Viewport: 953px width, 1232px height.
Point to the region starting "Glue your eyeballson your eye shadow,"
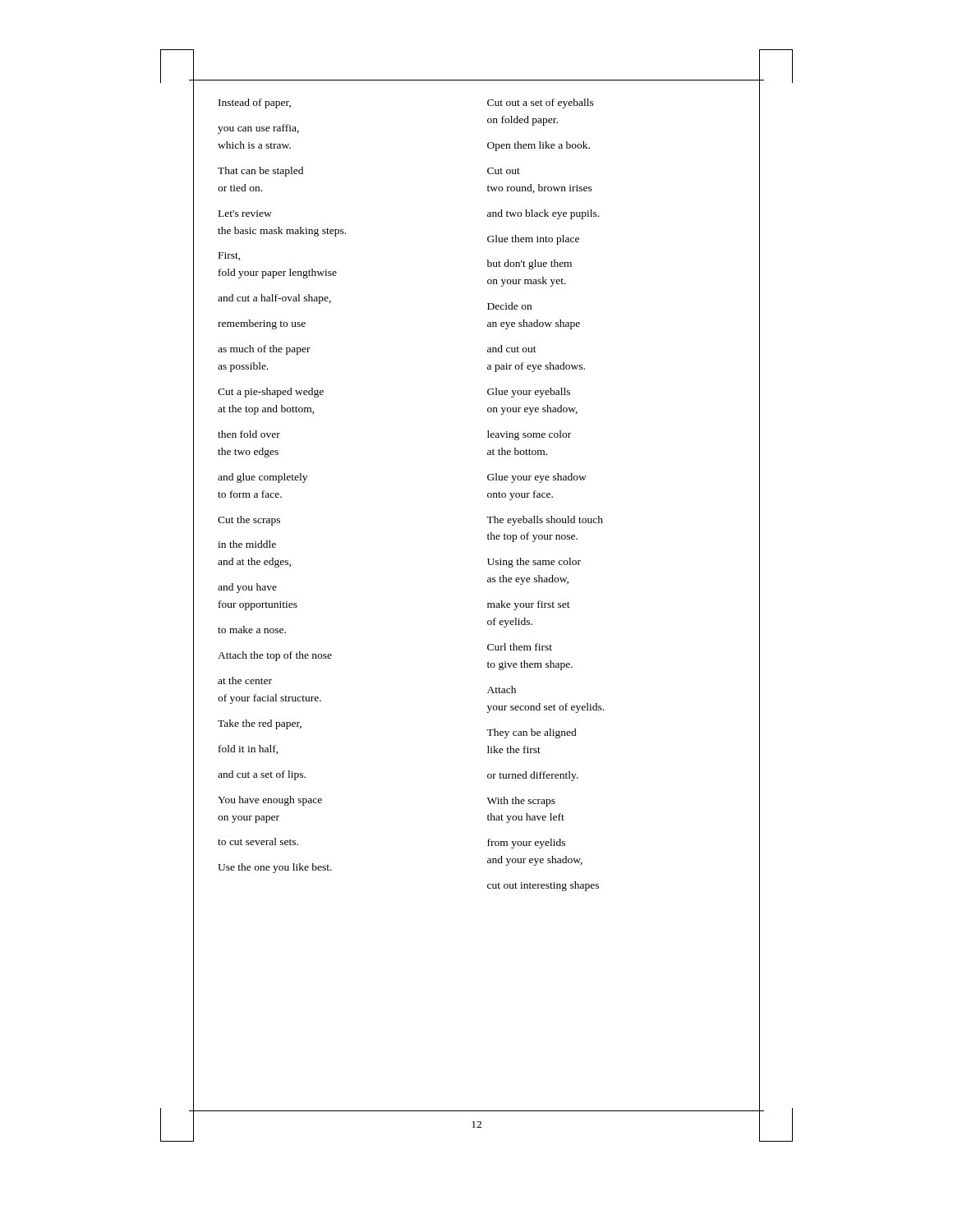point(532,400)
